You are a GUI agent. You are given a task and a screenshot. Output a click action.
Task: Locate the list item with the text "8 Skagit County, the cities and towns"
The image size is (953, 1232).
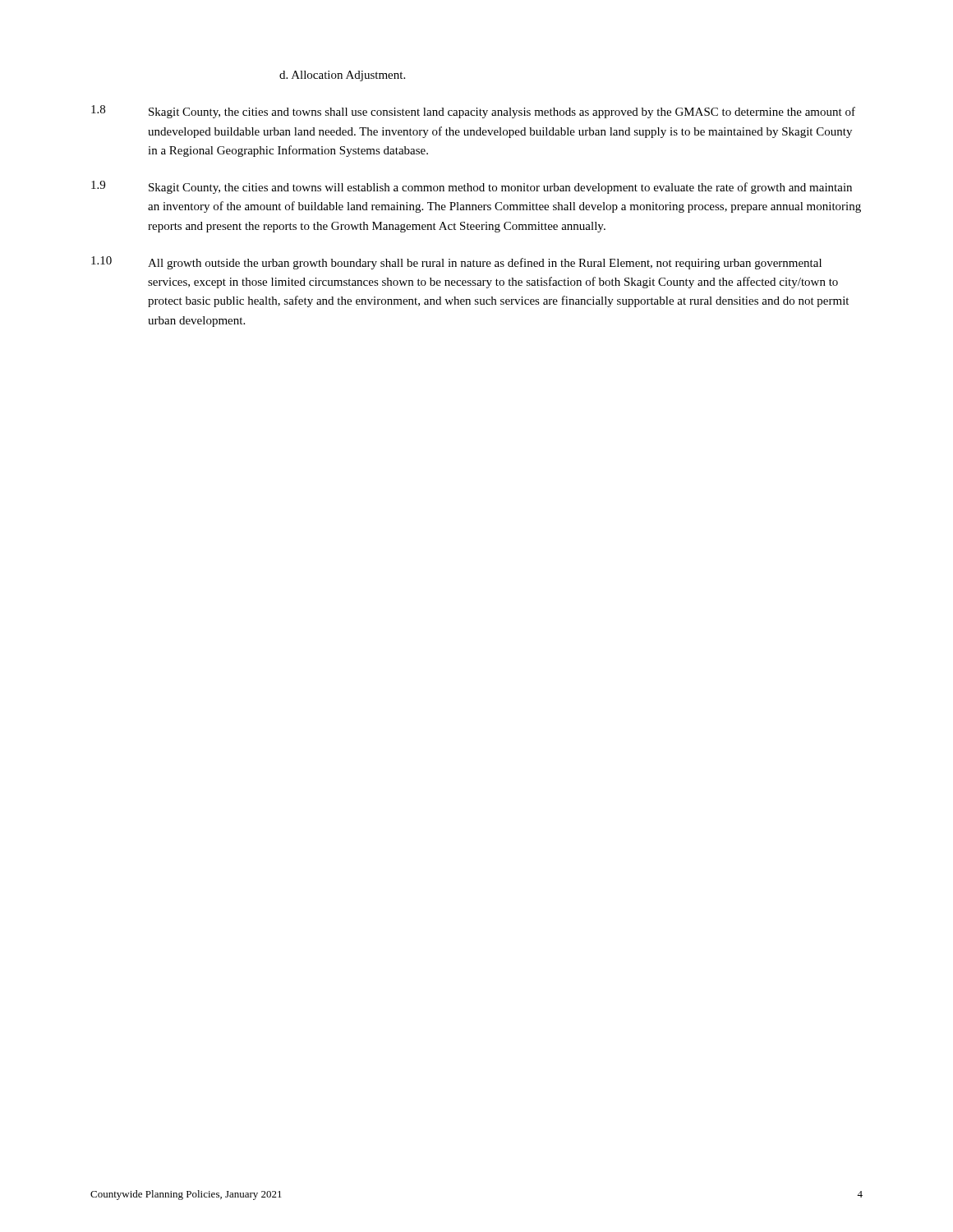pyautogui.click(x=476, y=132)
